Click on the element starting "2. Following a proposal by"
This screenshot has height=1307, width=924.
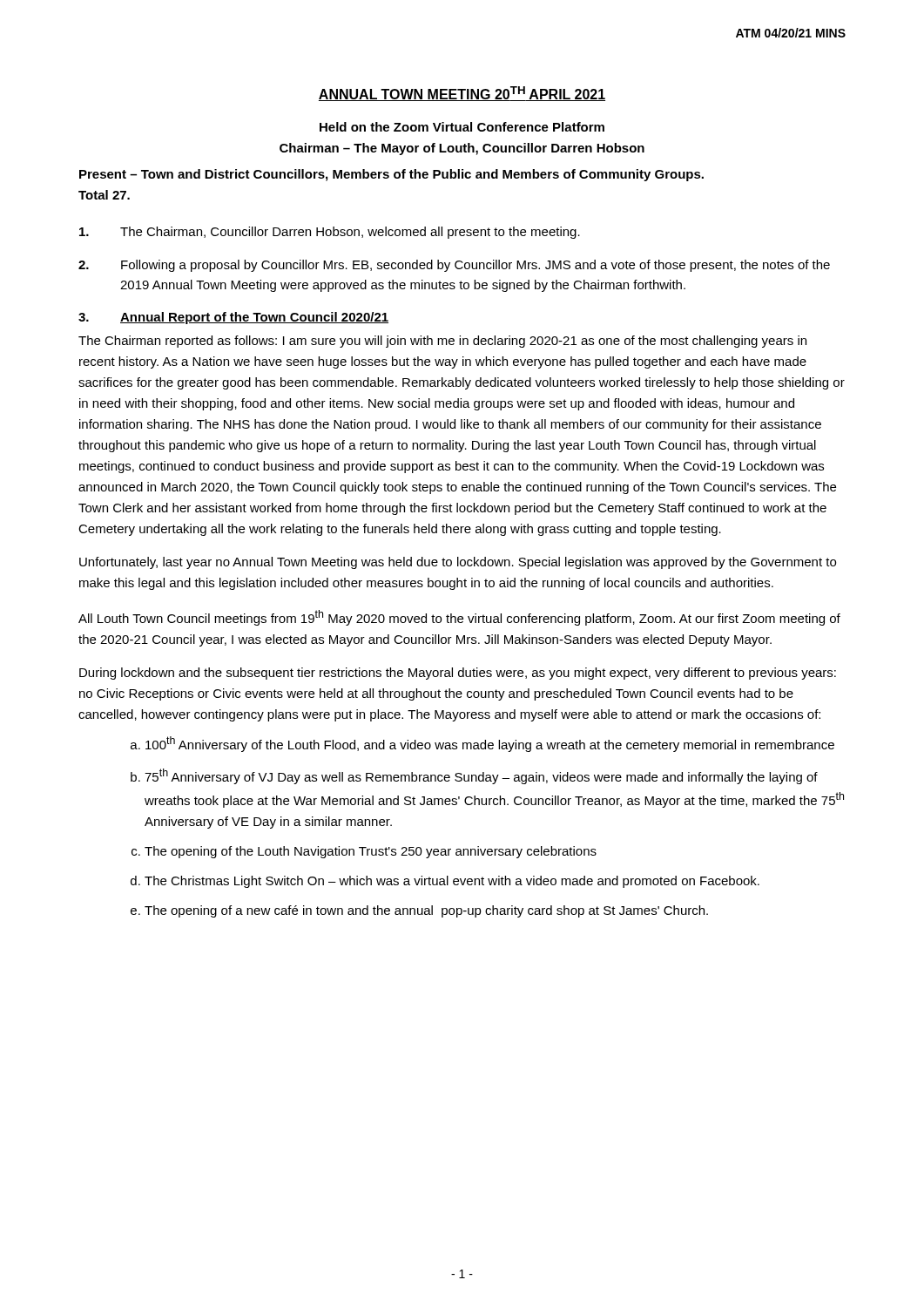point(462,274)
